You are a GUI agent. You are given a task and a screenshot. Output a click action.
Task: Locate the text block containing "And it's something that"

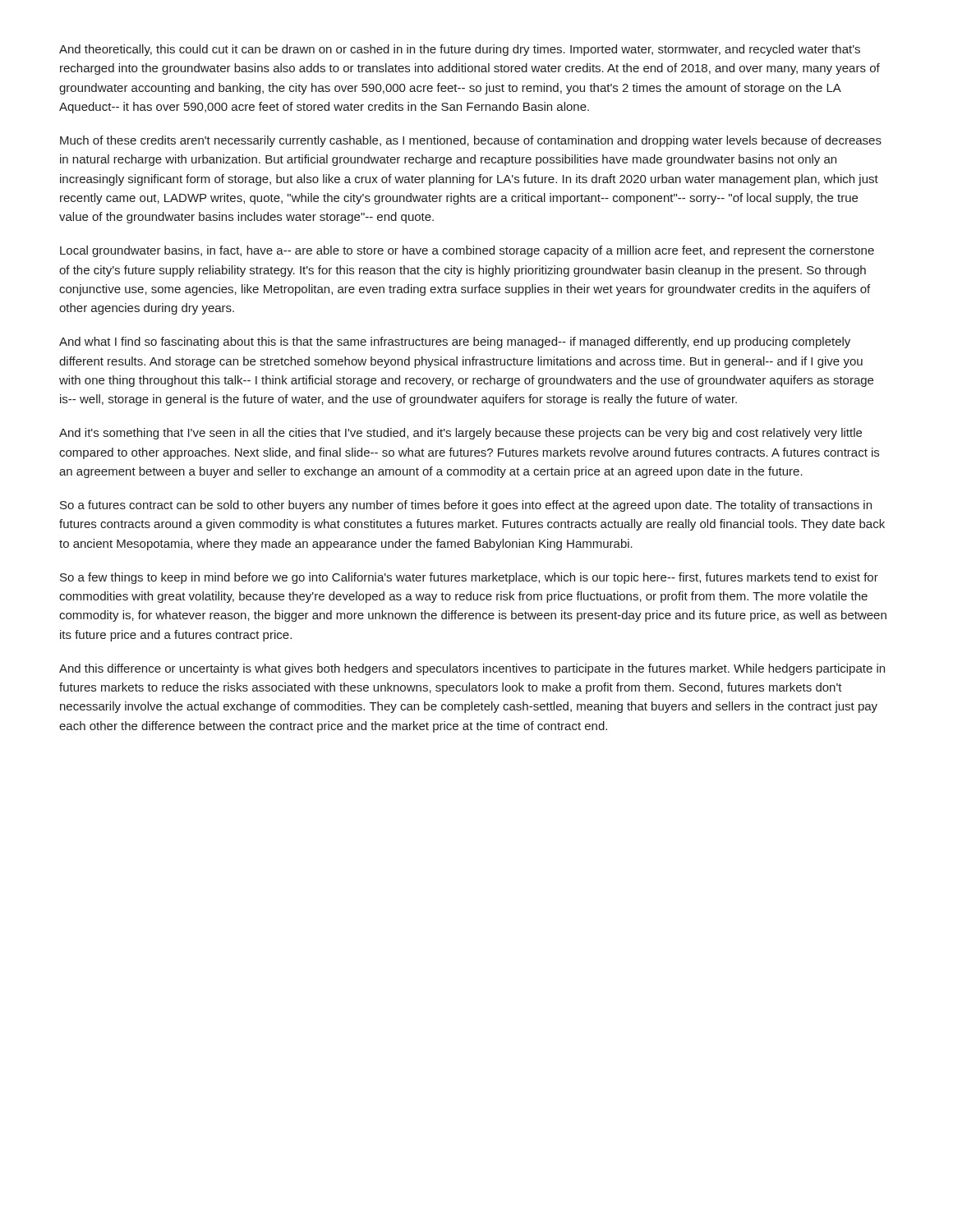[469, 452]
